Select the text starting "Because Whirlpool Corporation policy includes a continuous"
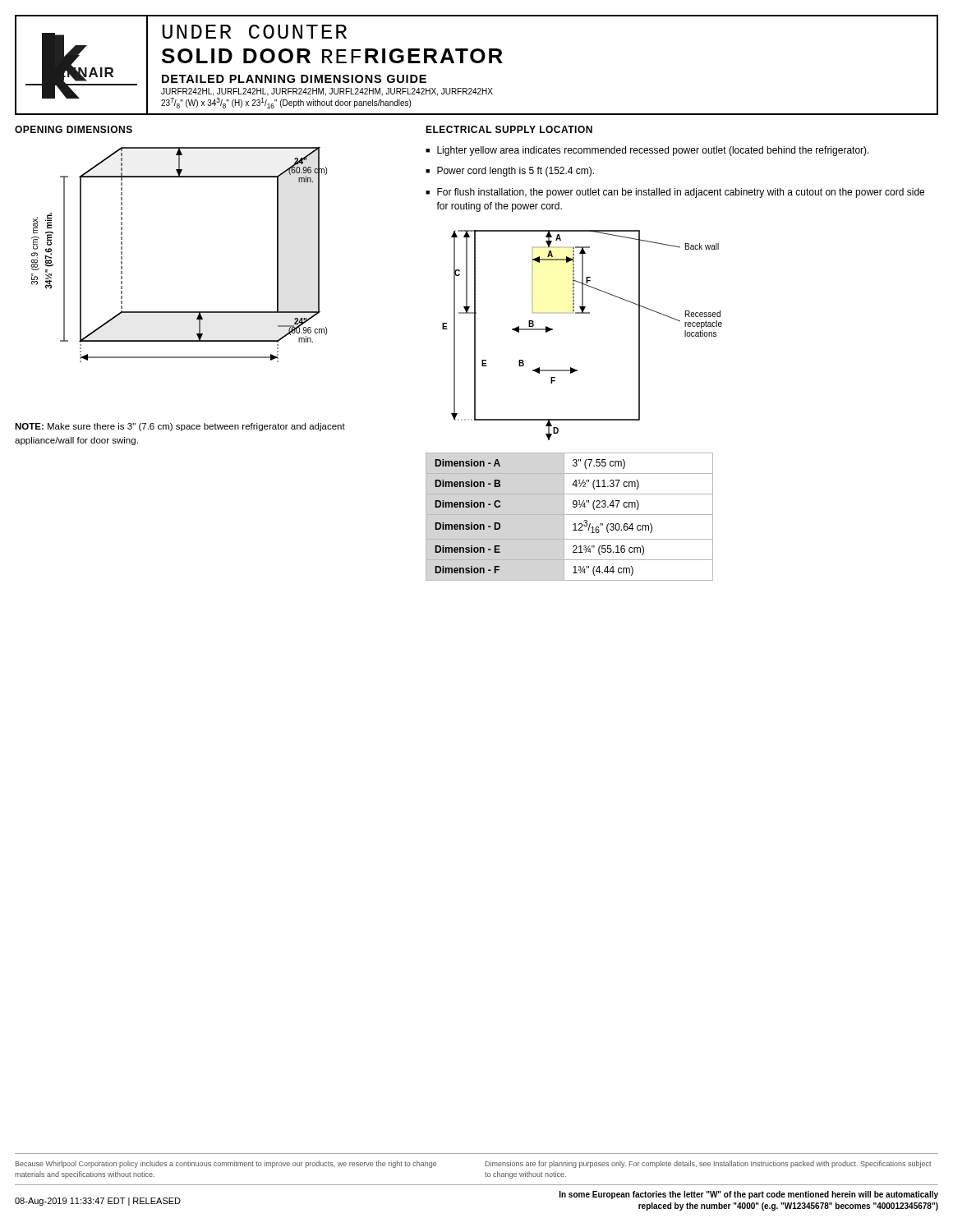Screen dimensions: 1232x953 226,1169
